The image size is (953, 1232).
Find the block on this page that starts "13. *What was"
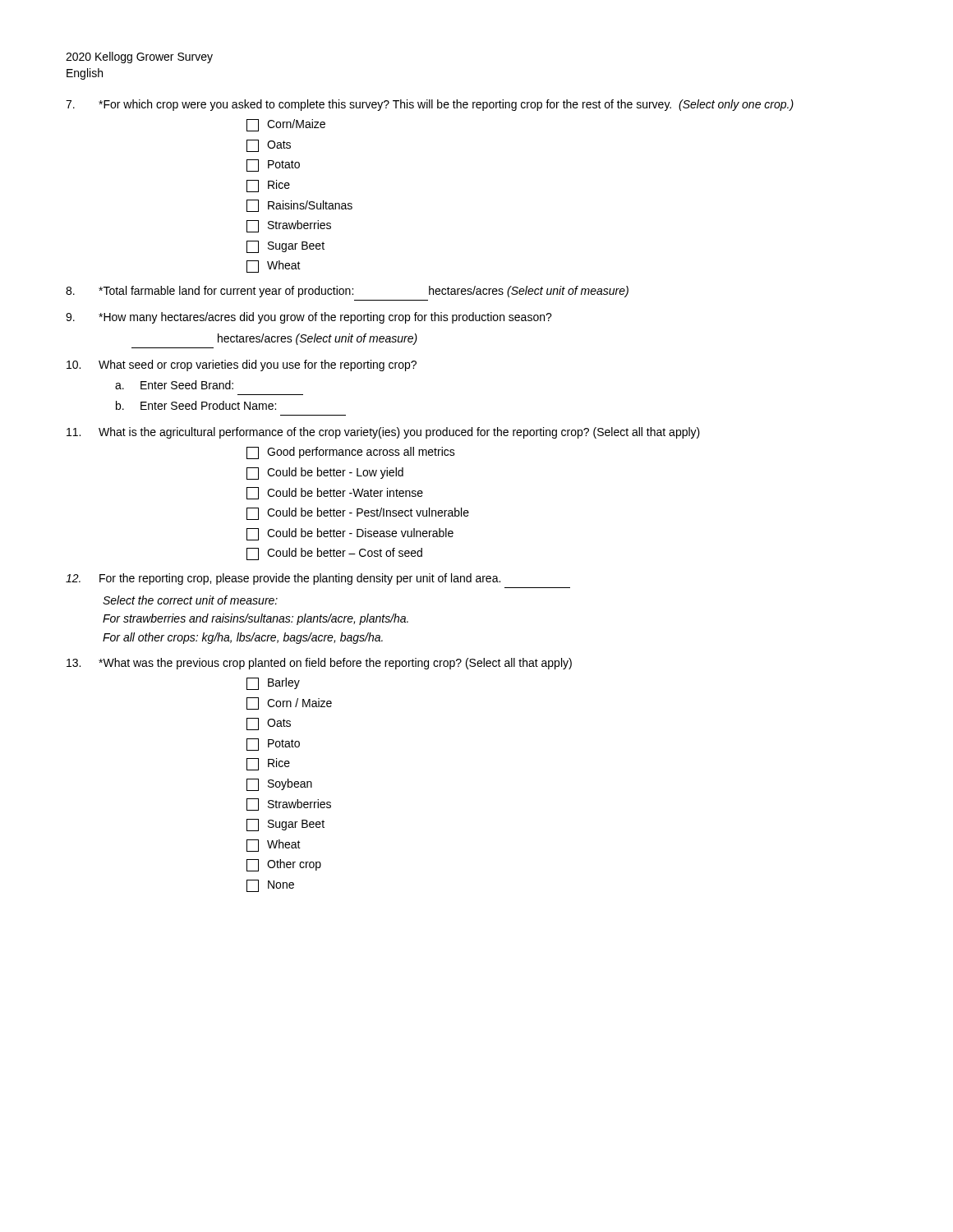319,664
